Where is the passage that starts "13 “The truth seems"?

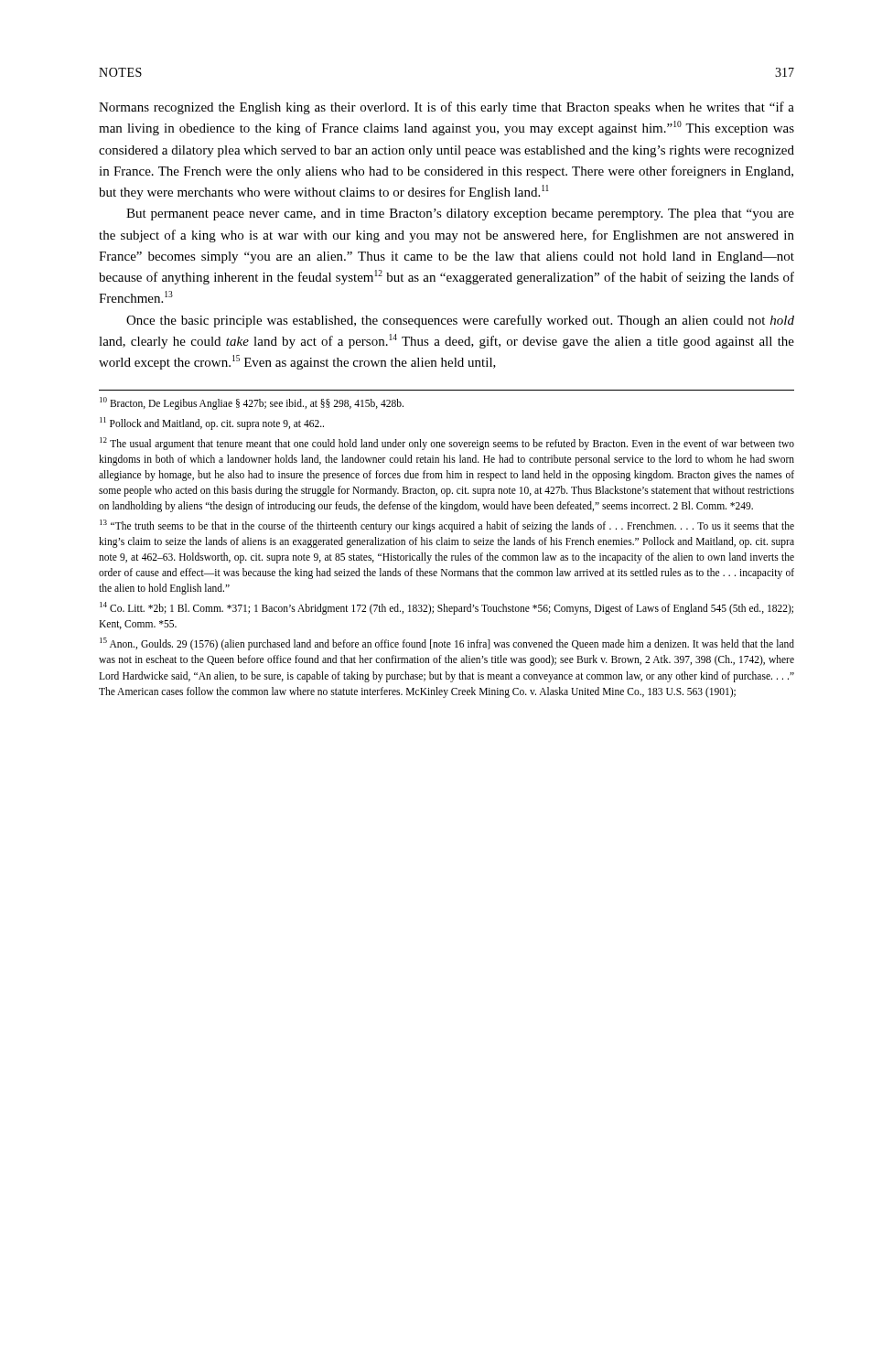(446, 556)
